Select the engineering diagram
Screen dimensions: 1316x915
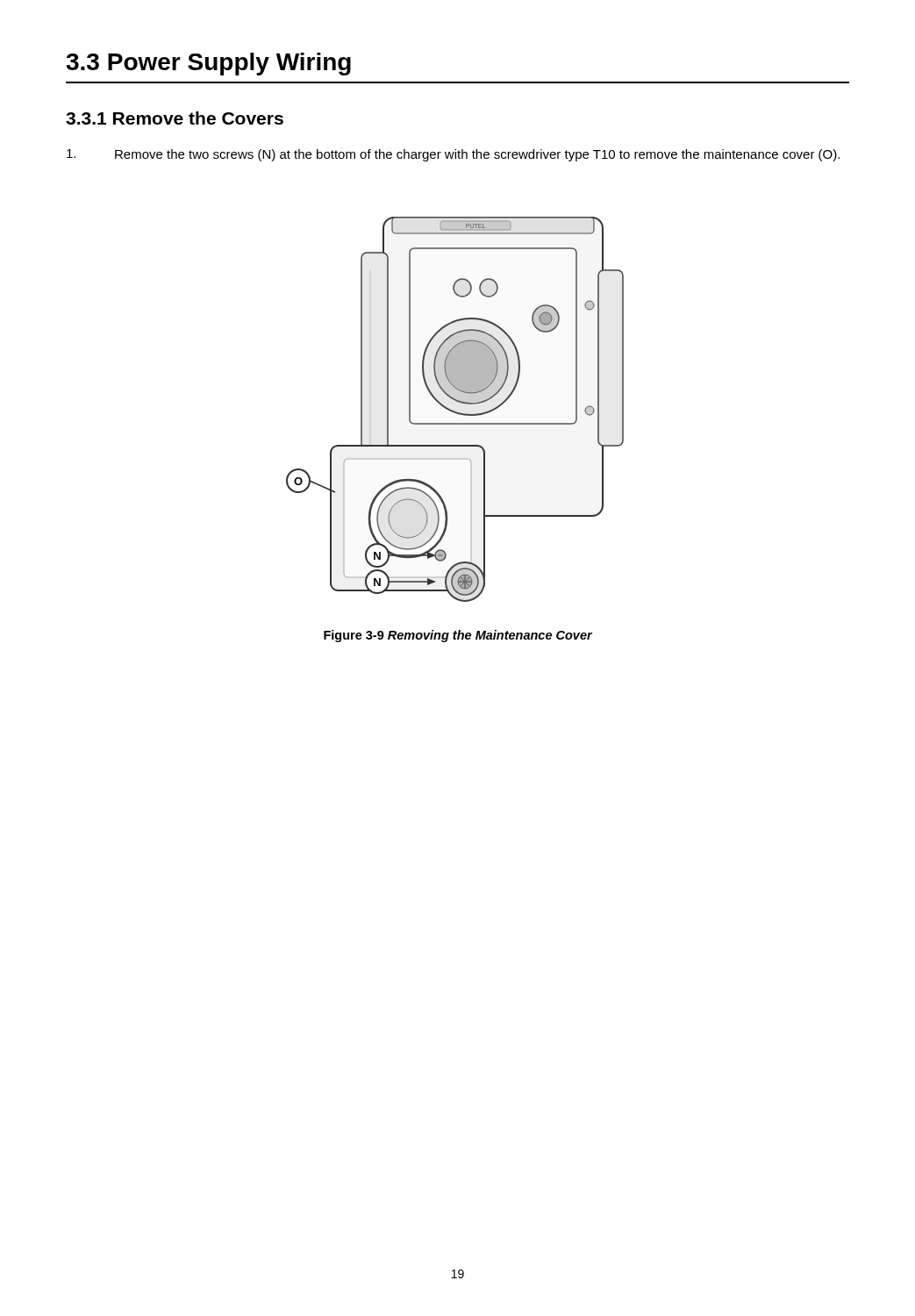(458, 403)
